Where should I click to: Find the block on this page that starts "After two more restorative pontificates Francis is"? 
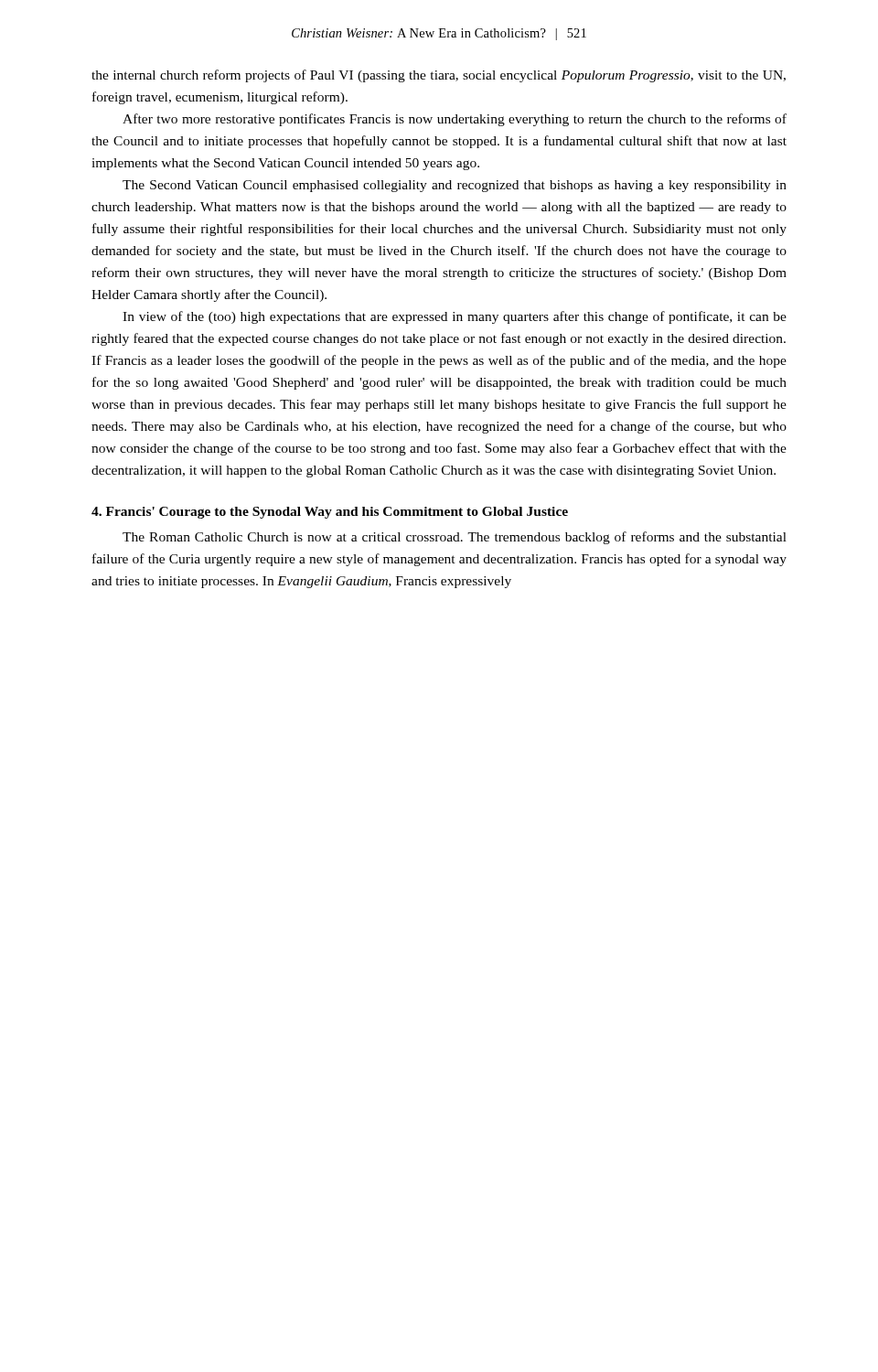coord(439,141)
